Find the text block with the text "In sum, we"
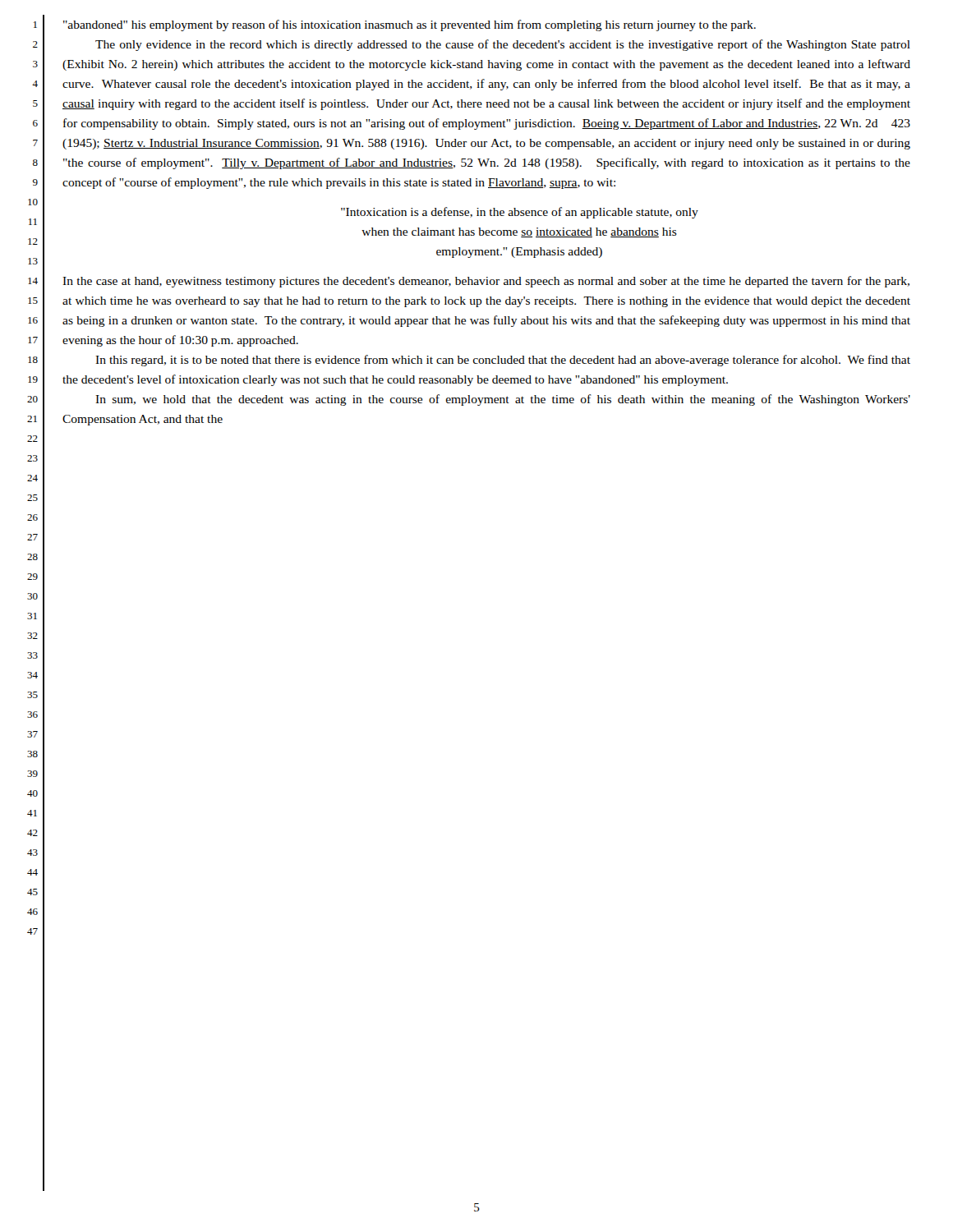 (486, 409)
